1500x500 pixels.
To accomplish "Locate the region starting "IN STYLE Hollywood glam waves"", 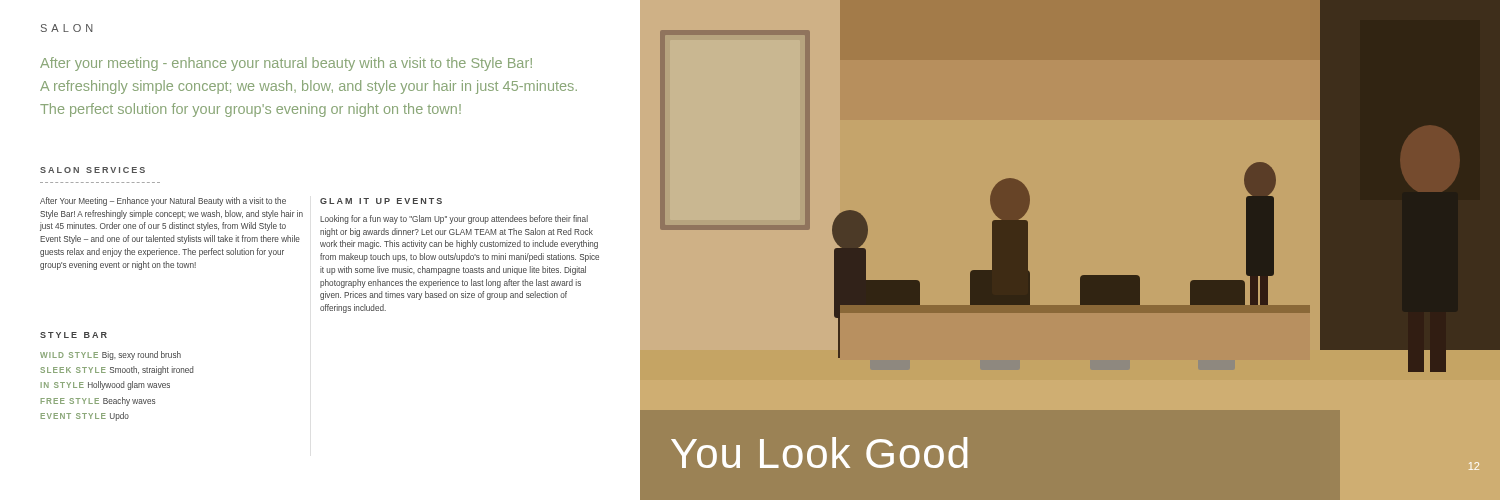I will tap(105, 386).
